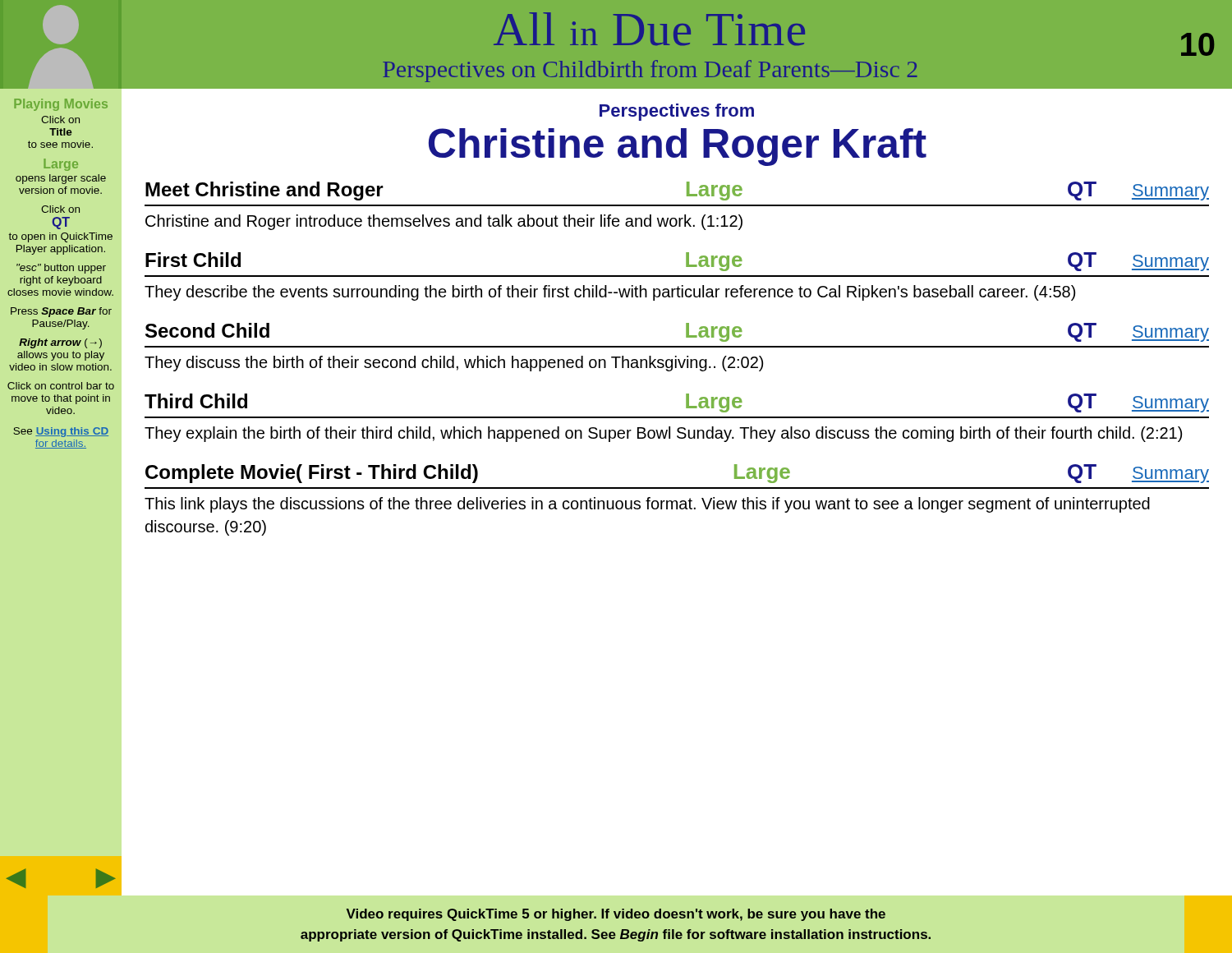Navigate to the region starting "Click on QT"

[x=61, y=229]
